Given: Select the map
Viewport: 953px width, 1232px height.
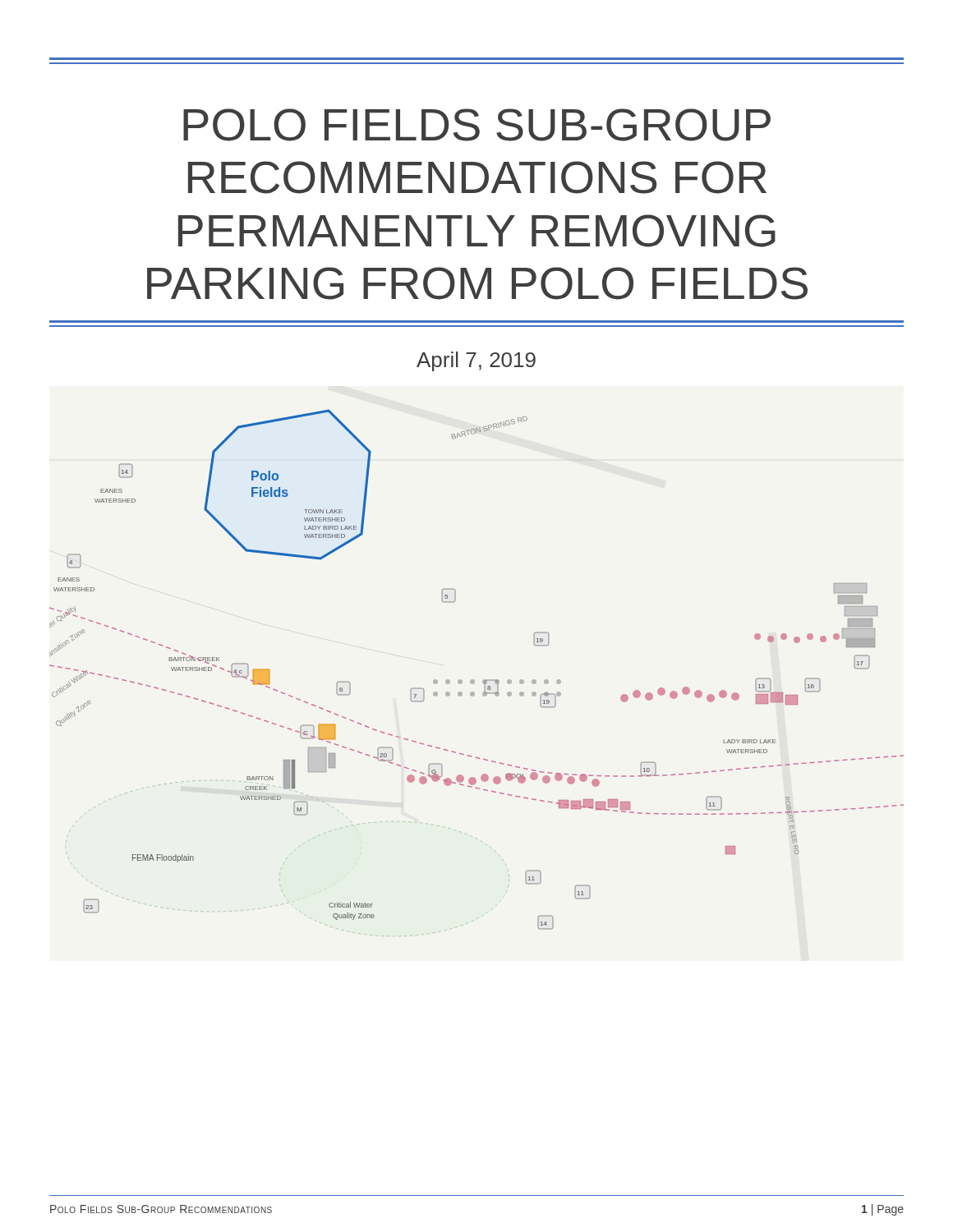Looking at the screenshot, I should pyautogui.click(x=476, y=673).
